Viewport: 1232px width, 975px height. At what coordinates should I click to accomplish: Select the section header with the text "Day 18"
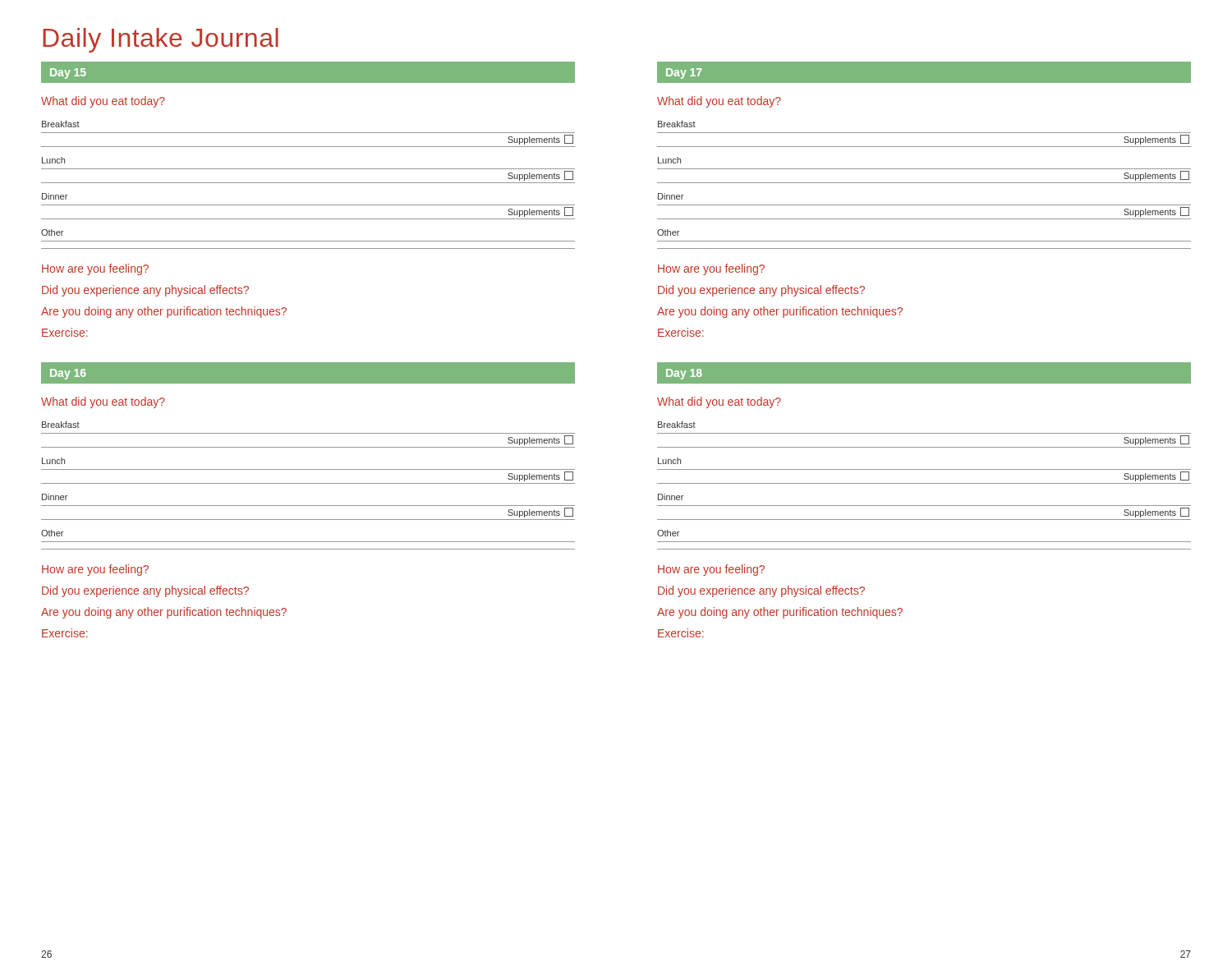pyautogui.click(x=684, y=373)
